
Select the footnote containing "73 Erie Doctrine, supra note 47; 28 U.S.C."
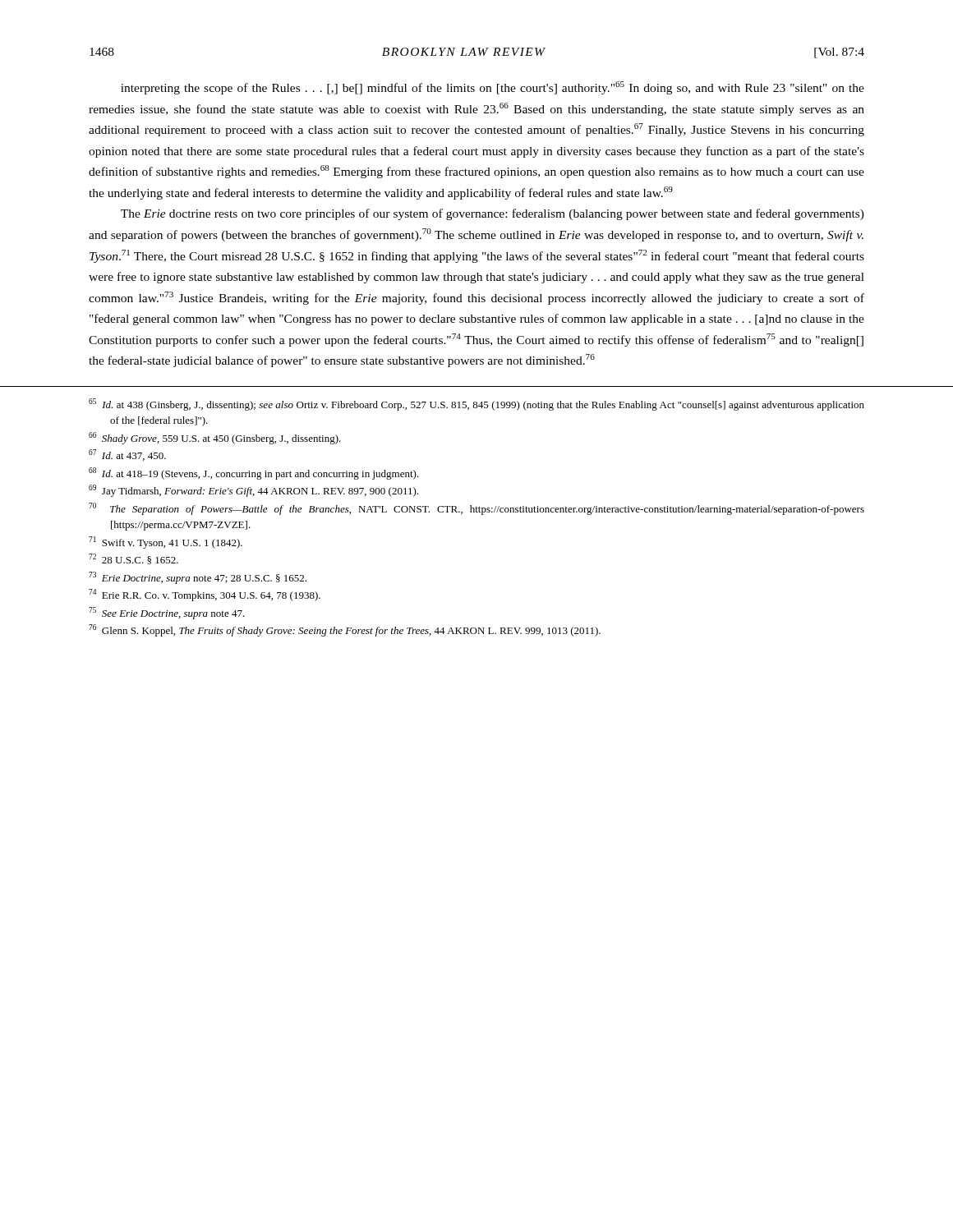click(198, 577)
